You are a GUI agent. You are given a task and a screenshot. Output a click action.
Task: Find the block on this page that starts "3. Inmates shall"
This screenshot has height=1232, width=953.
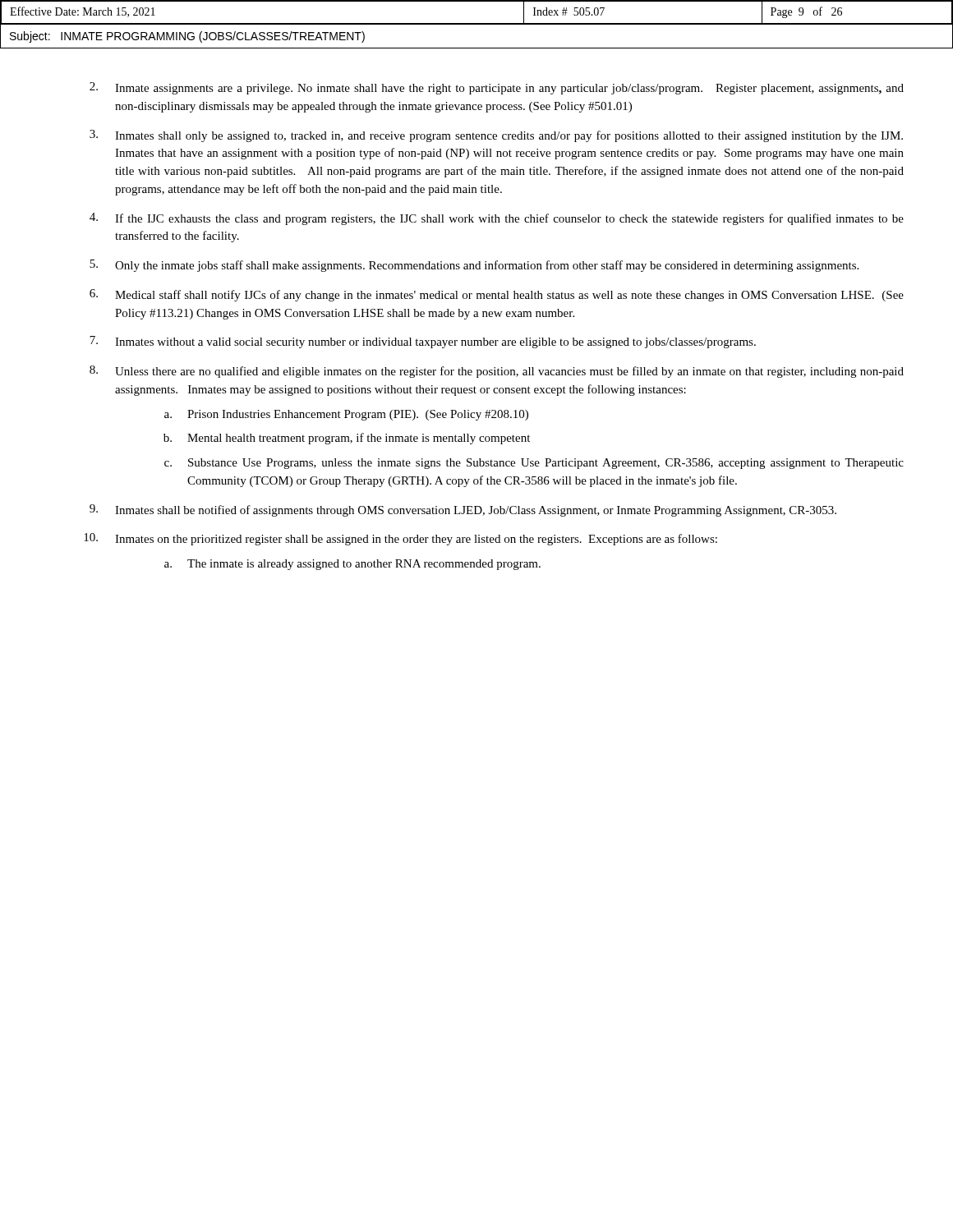[x=476, y=163]
